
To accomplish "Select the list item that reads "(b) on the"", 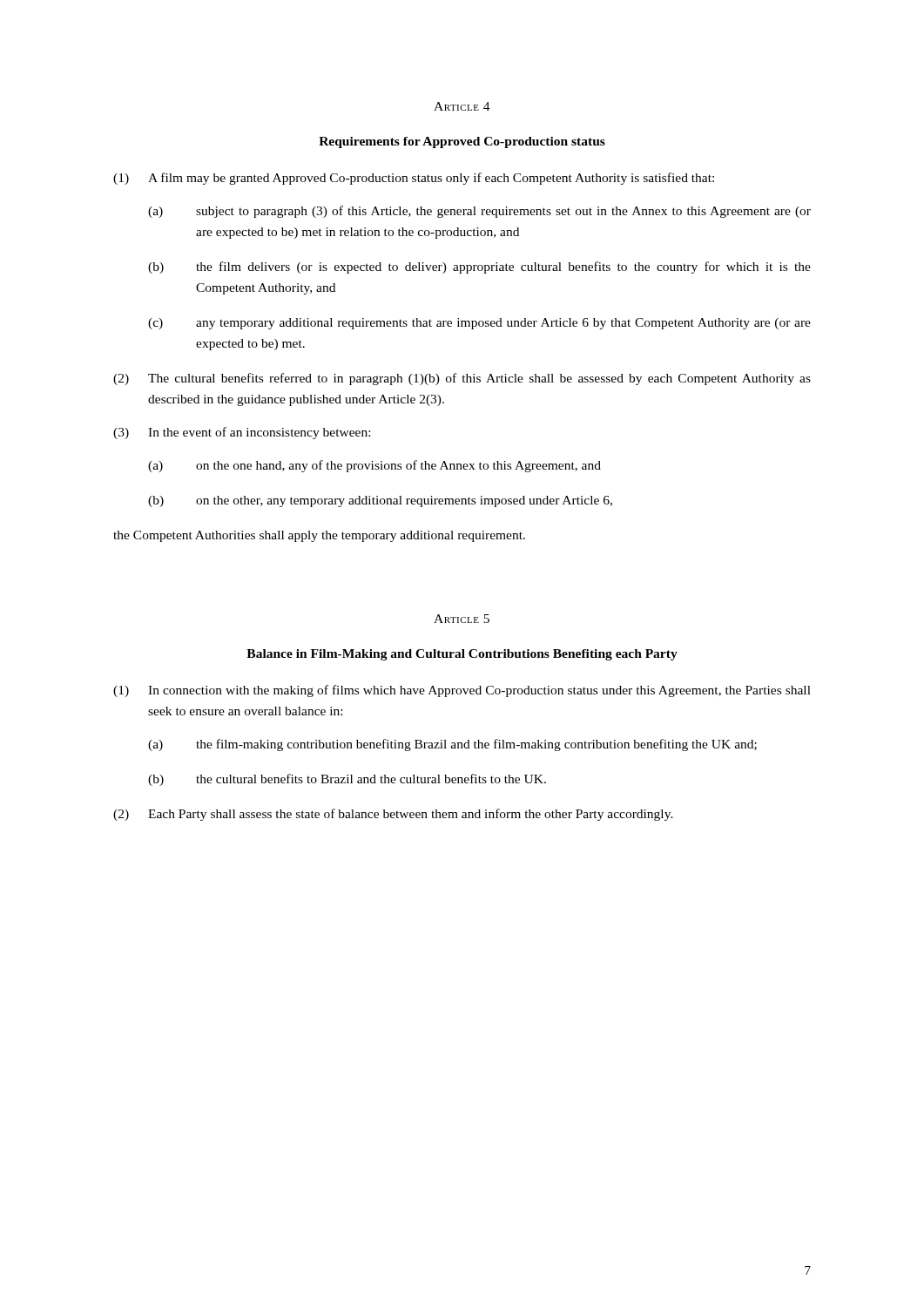I will pyautogui.click(x=479, y=500).
